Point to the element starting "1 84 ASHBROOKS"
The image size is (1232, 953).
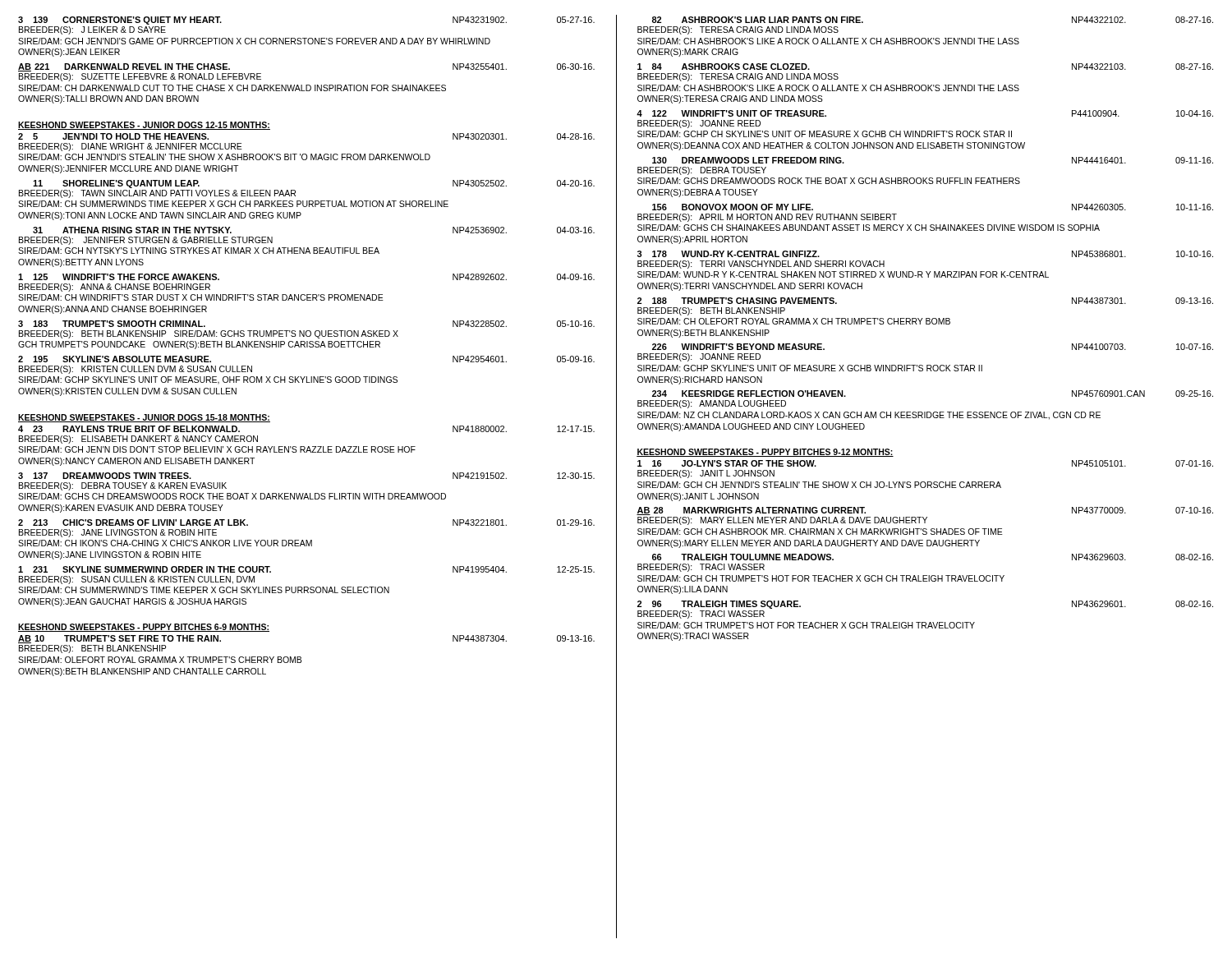pos(925,83)
